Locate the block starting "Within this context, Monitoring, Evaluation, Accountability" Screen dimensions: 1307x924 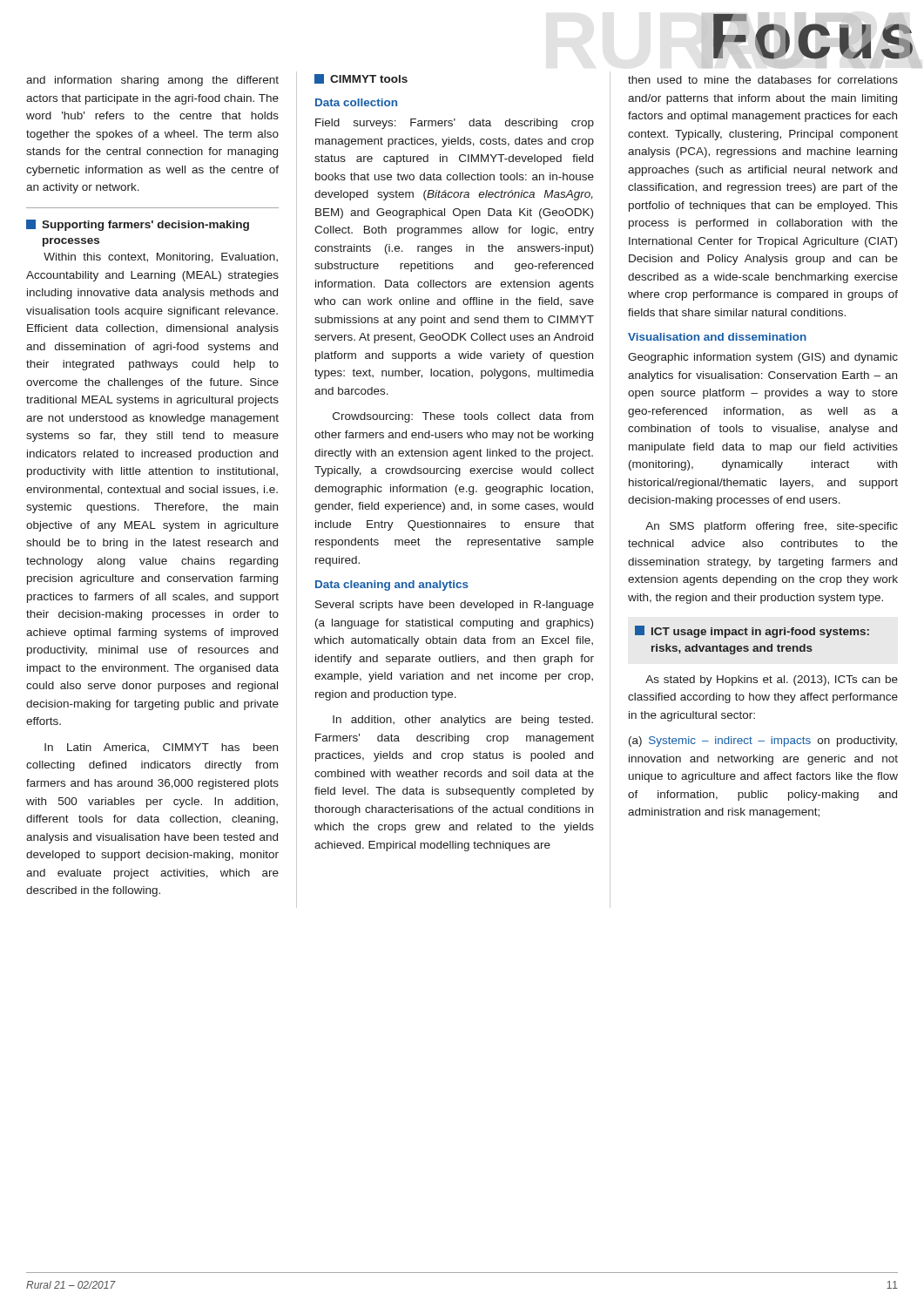(152, 574)
